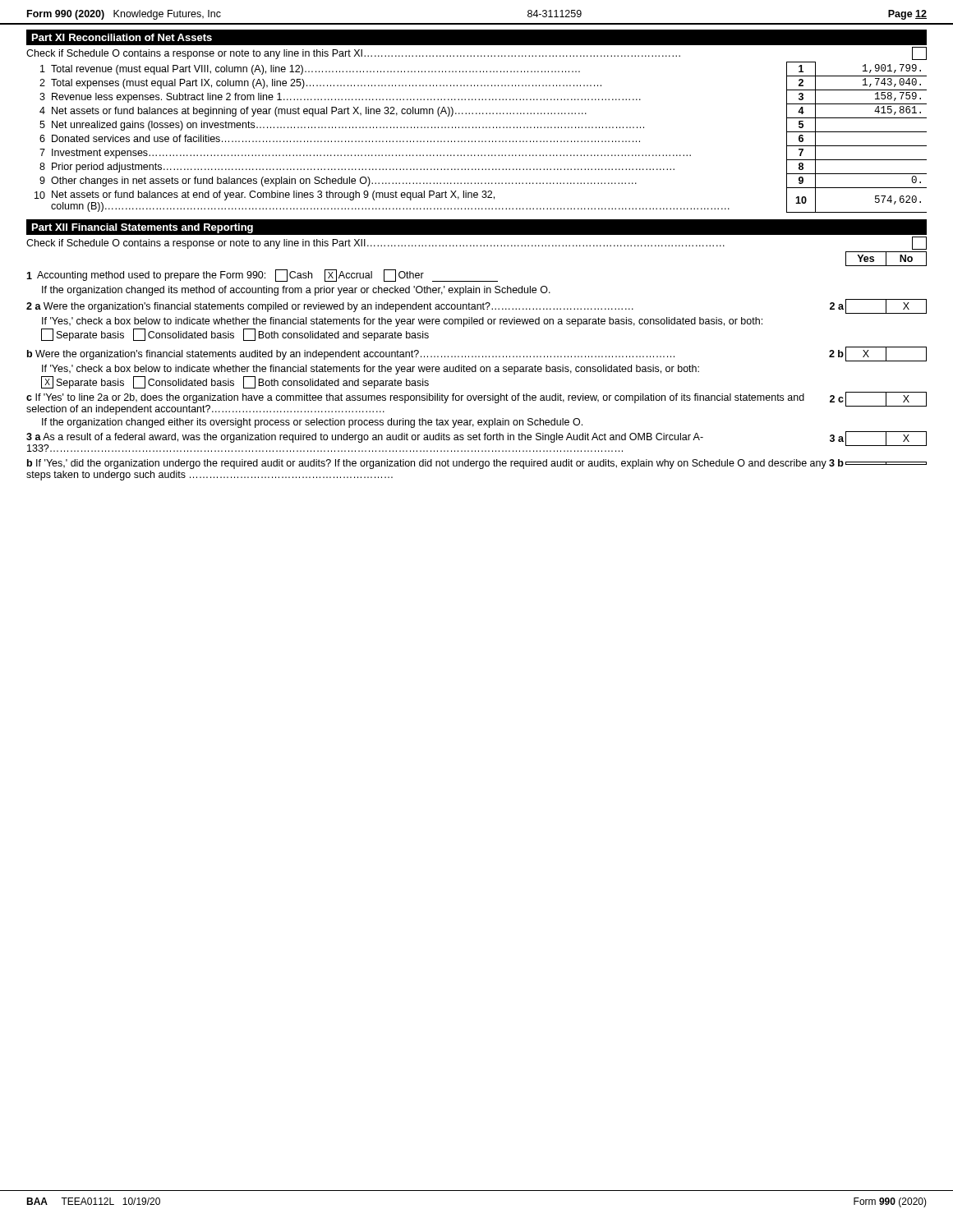Viewport: 953px width, 1232px height.
Task: Find the block on this page that starts "2 a Were the organization's financial statements"
Action: (x=476, y=307)
